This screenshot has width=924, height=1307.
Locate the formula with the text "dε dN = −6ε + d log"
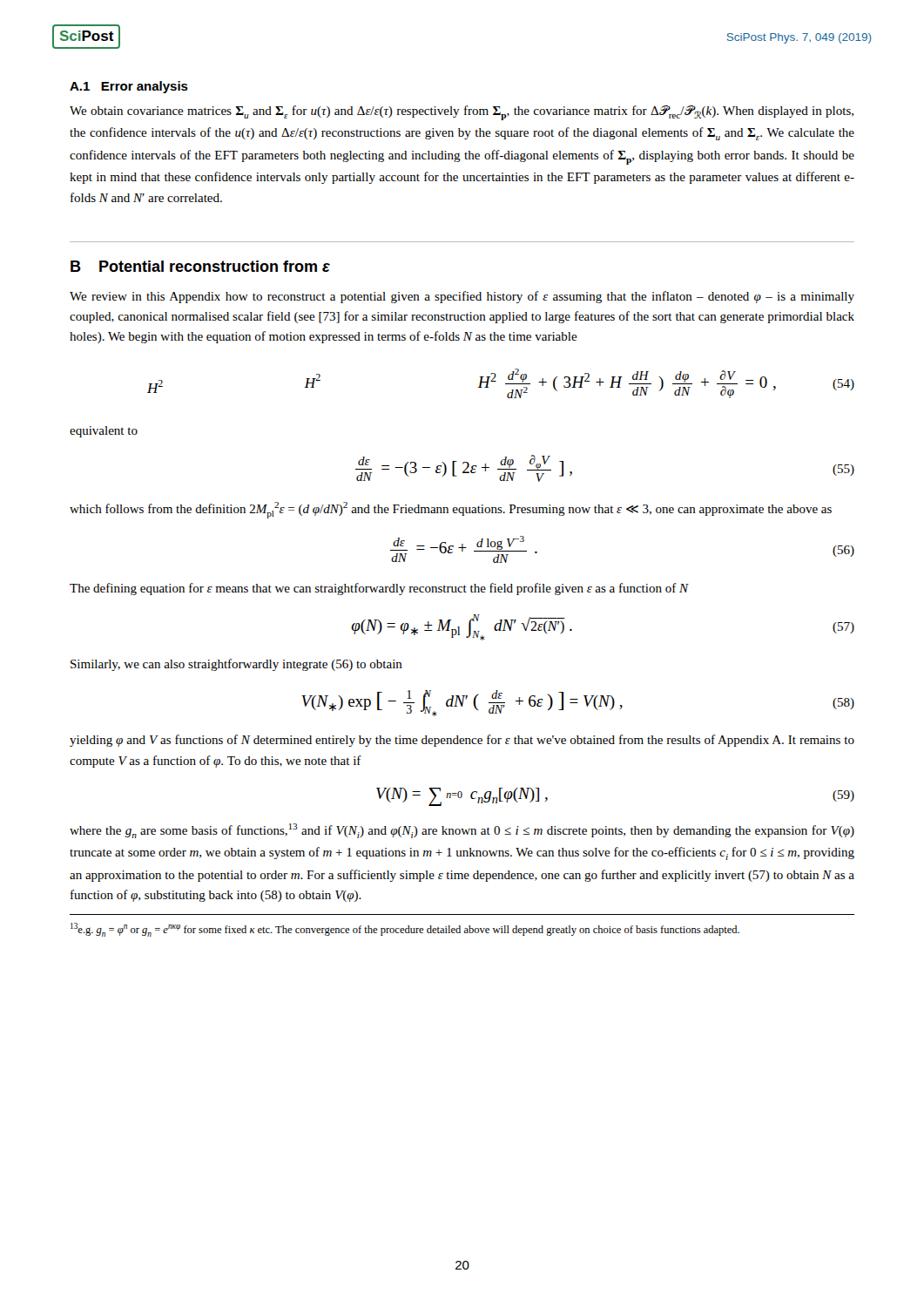point(446,549)
